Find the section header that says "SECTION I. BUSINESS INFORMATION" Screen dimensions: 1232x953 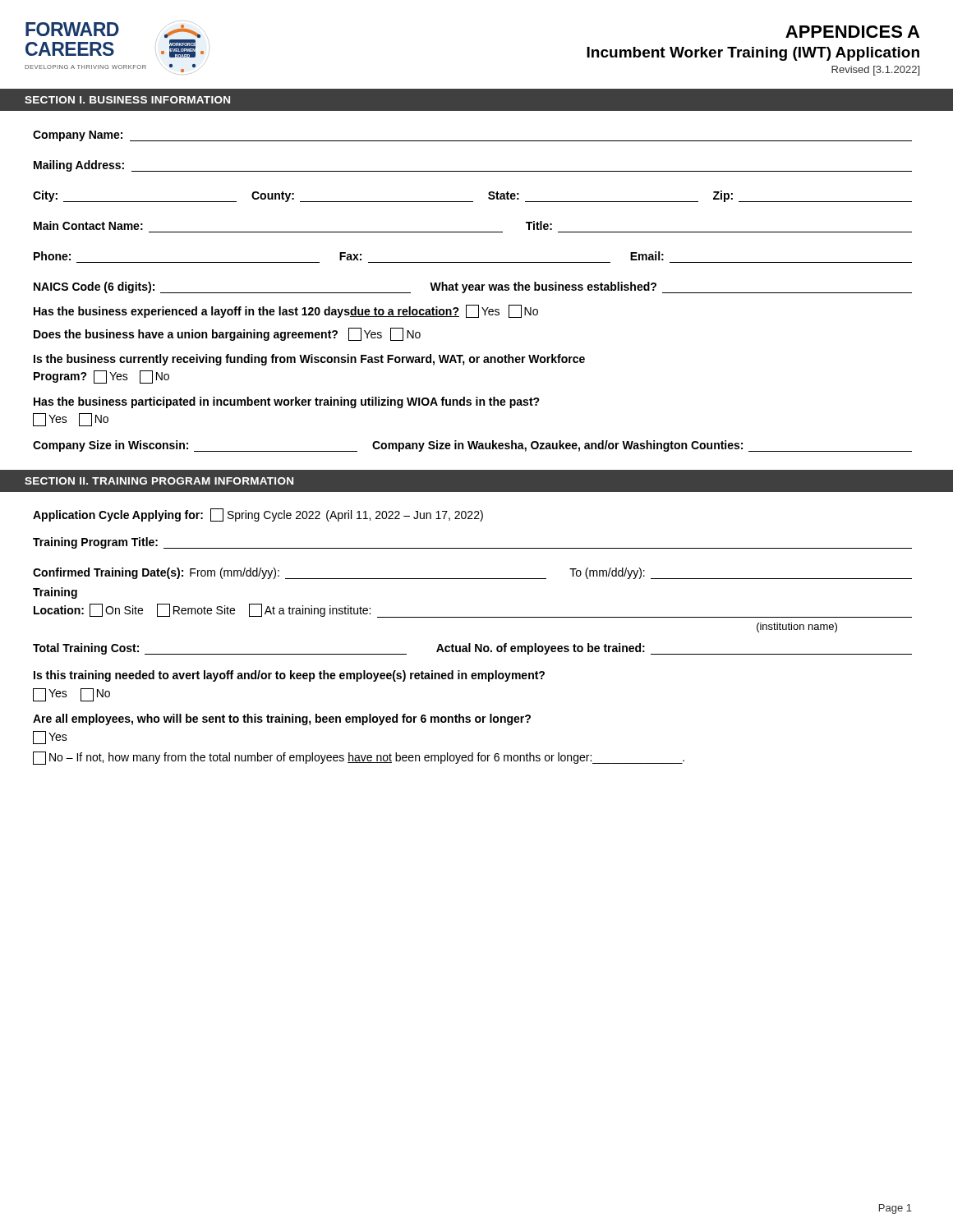coord(128,100)
